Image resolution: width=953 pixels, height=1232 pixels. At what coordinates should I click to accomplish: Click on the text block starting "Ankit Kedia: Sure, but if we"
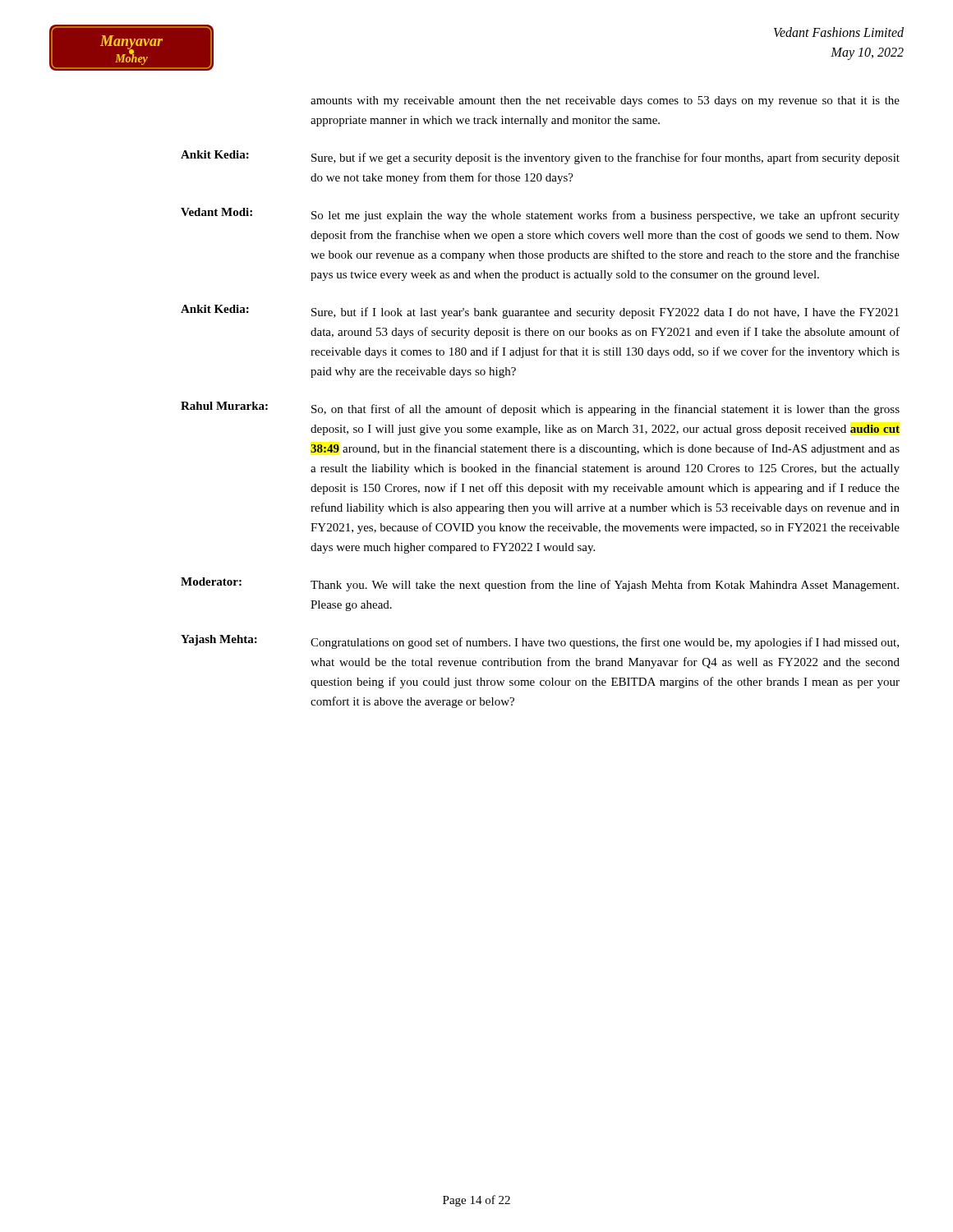click(x=540, y=168)
